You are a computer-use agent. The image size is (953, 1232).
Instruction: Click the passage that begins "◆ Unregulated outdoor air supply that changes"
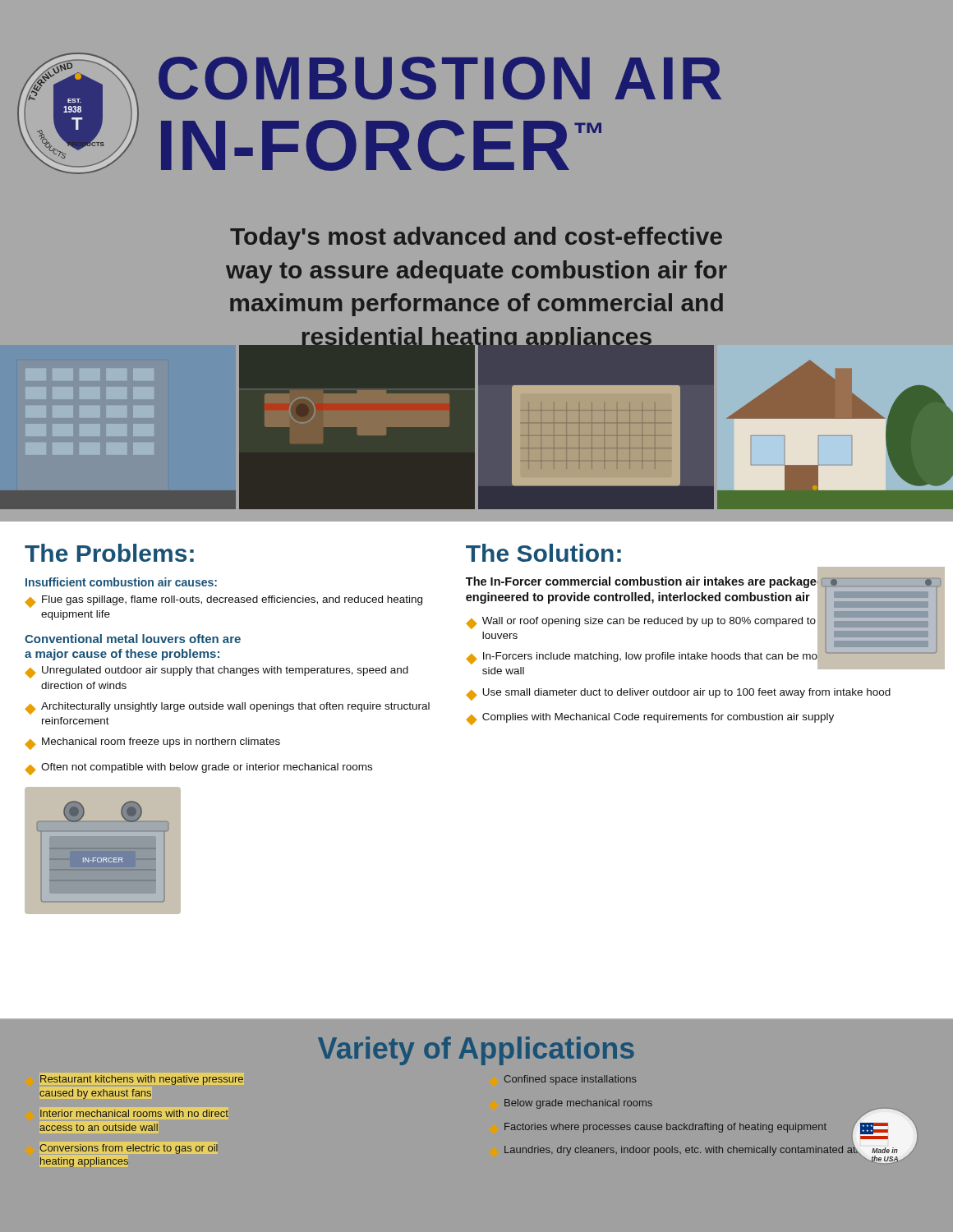[x=233, y=678]
